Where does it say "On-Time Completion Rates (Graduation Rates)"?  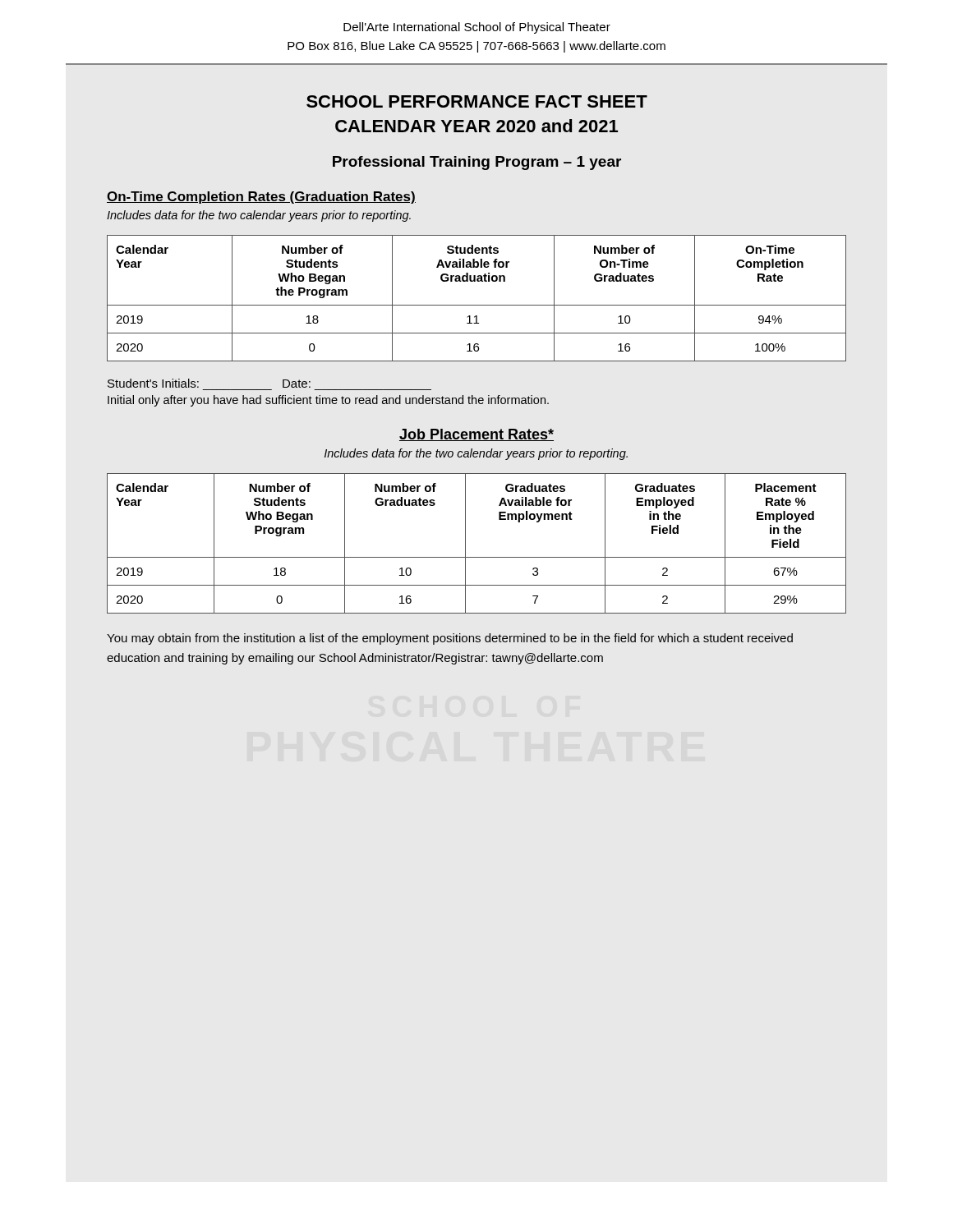(x=261, y=197)
